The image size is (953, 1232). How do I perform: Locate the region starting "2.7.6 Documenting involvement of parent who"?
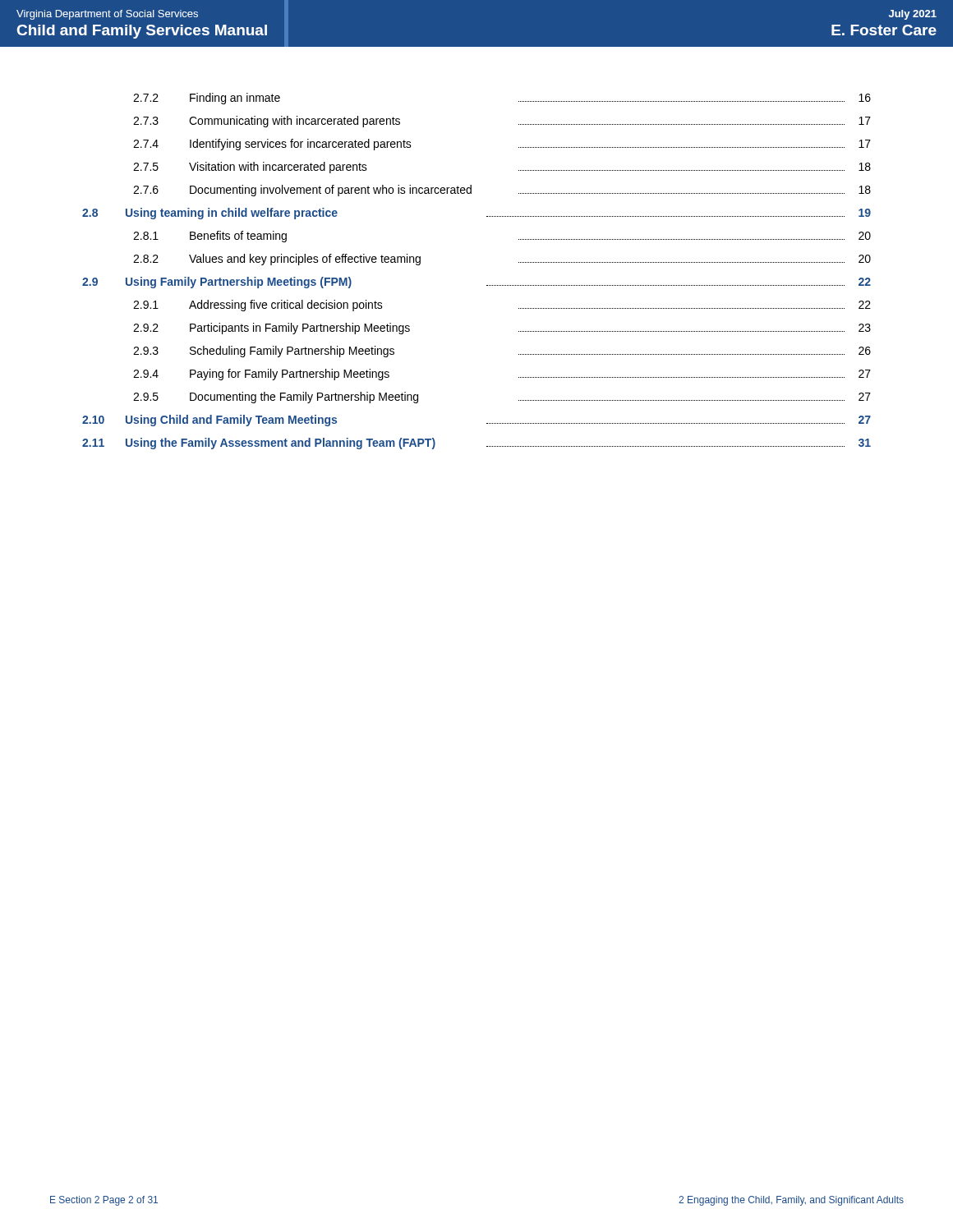(x=146, y=190)
